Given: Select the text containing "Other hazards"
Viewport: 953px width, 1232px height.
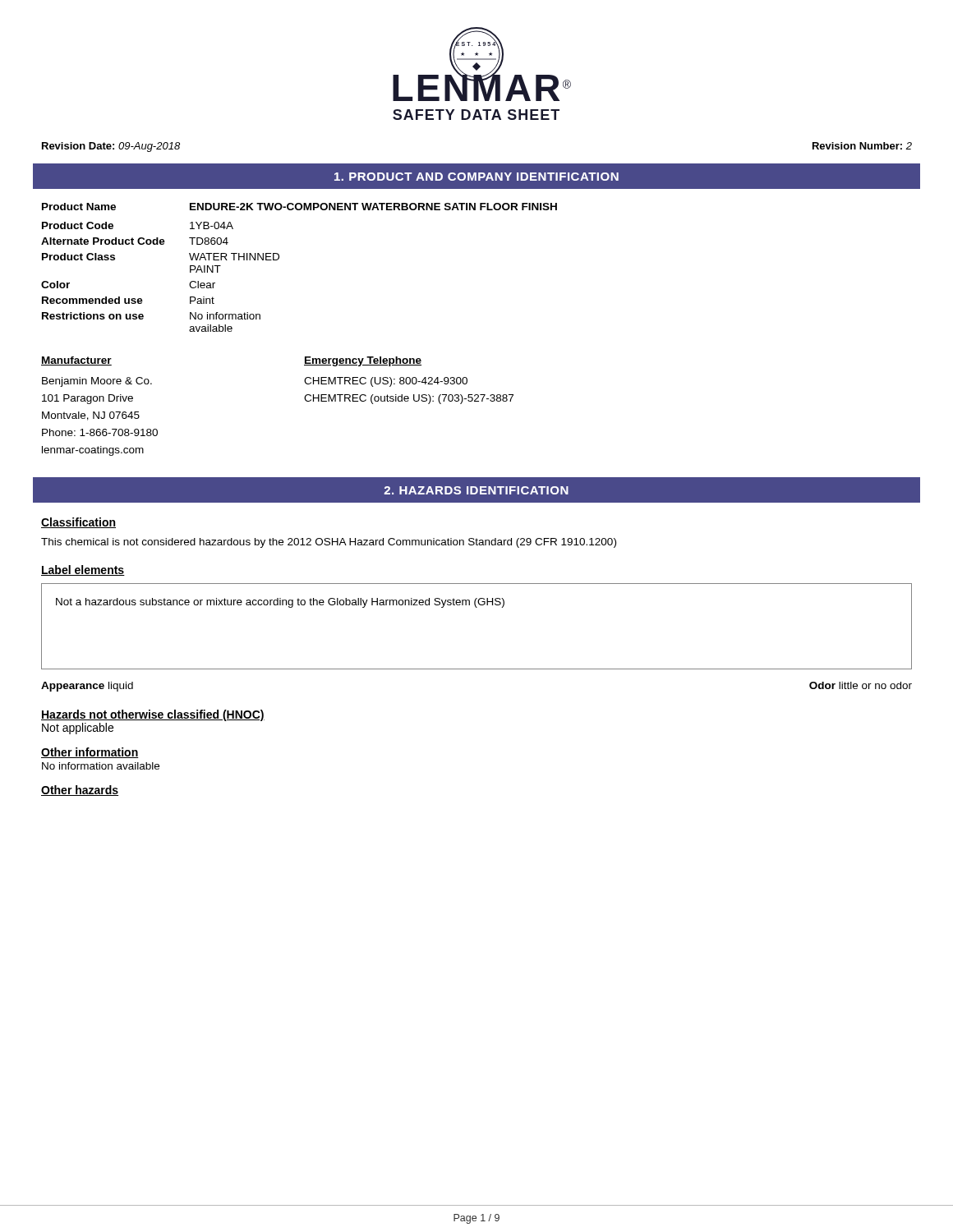Looking at the screenshot, I should click(x=80, y=790).
